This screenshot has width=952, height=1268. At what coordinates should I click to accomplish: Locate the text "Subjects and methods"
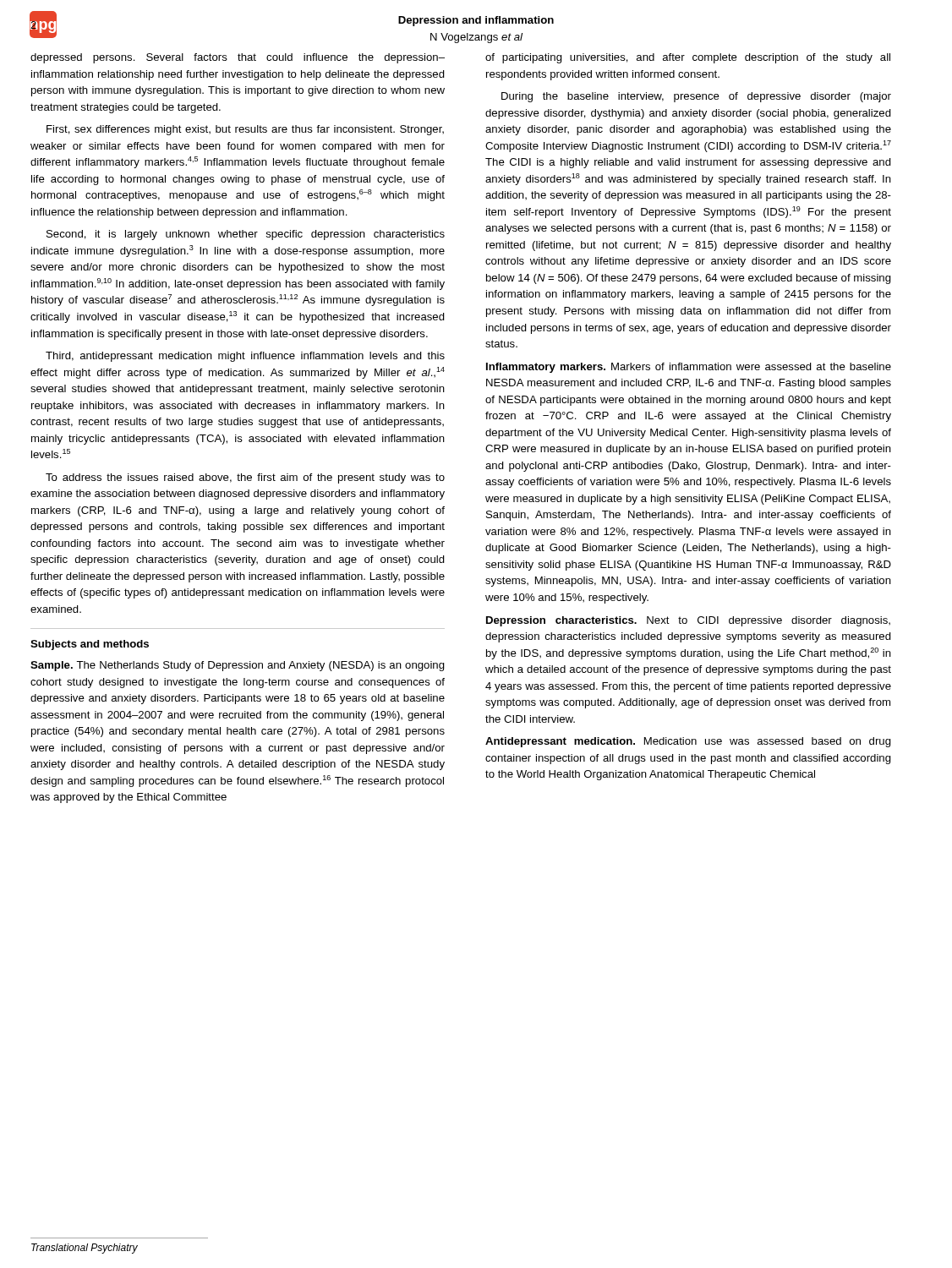90,643
